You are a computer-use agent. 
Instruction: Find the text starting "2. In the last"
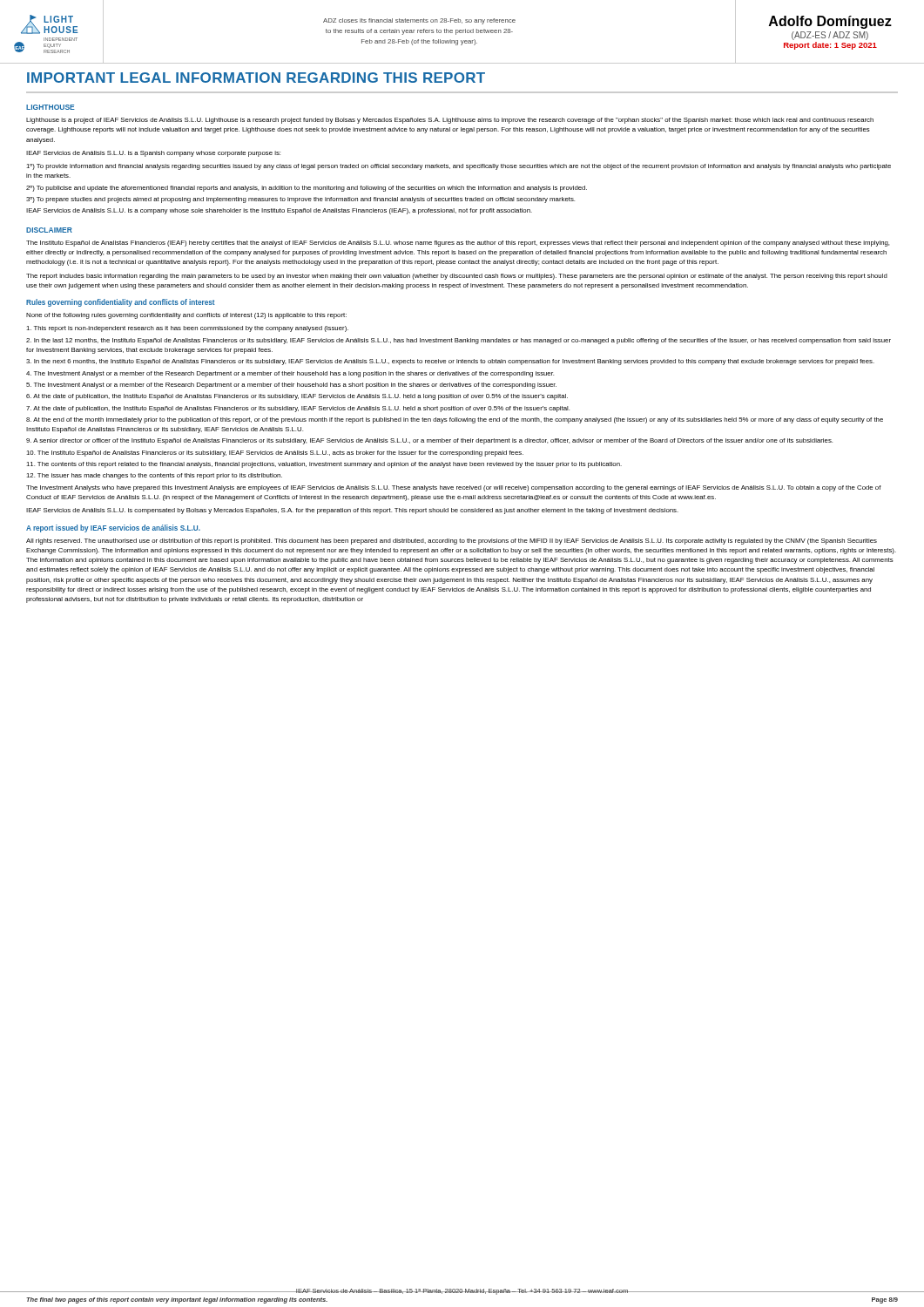(x=459, y=345)
